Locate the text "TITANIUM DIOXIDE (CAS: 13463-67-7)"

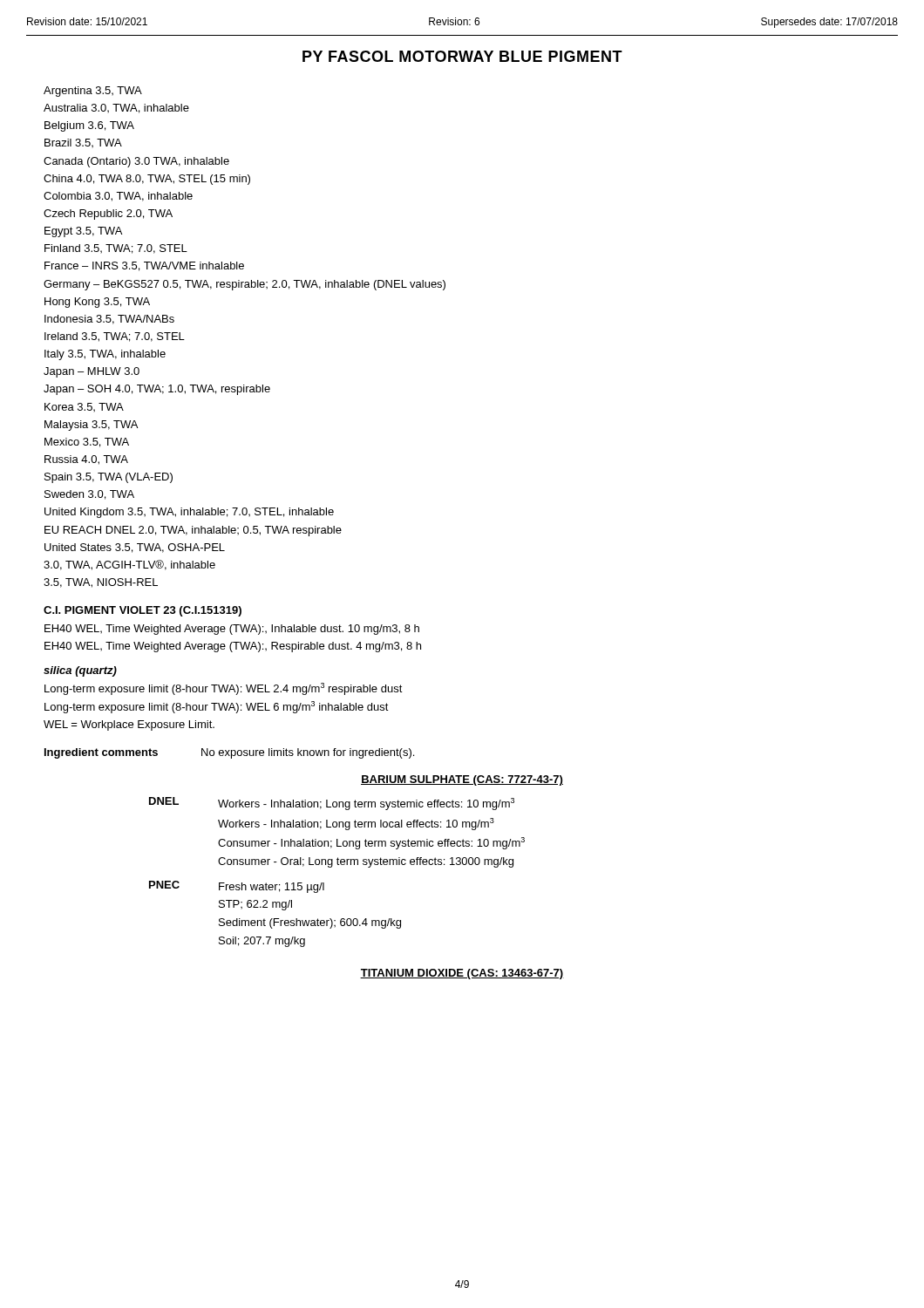coord(462,972)
